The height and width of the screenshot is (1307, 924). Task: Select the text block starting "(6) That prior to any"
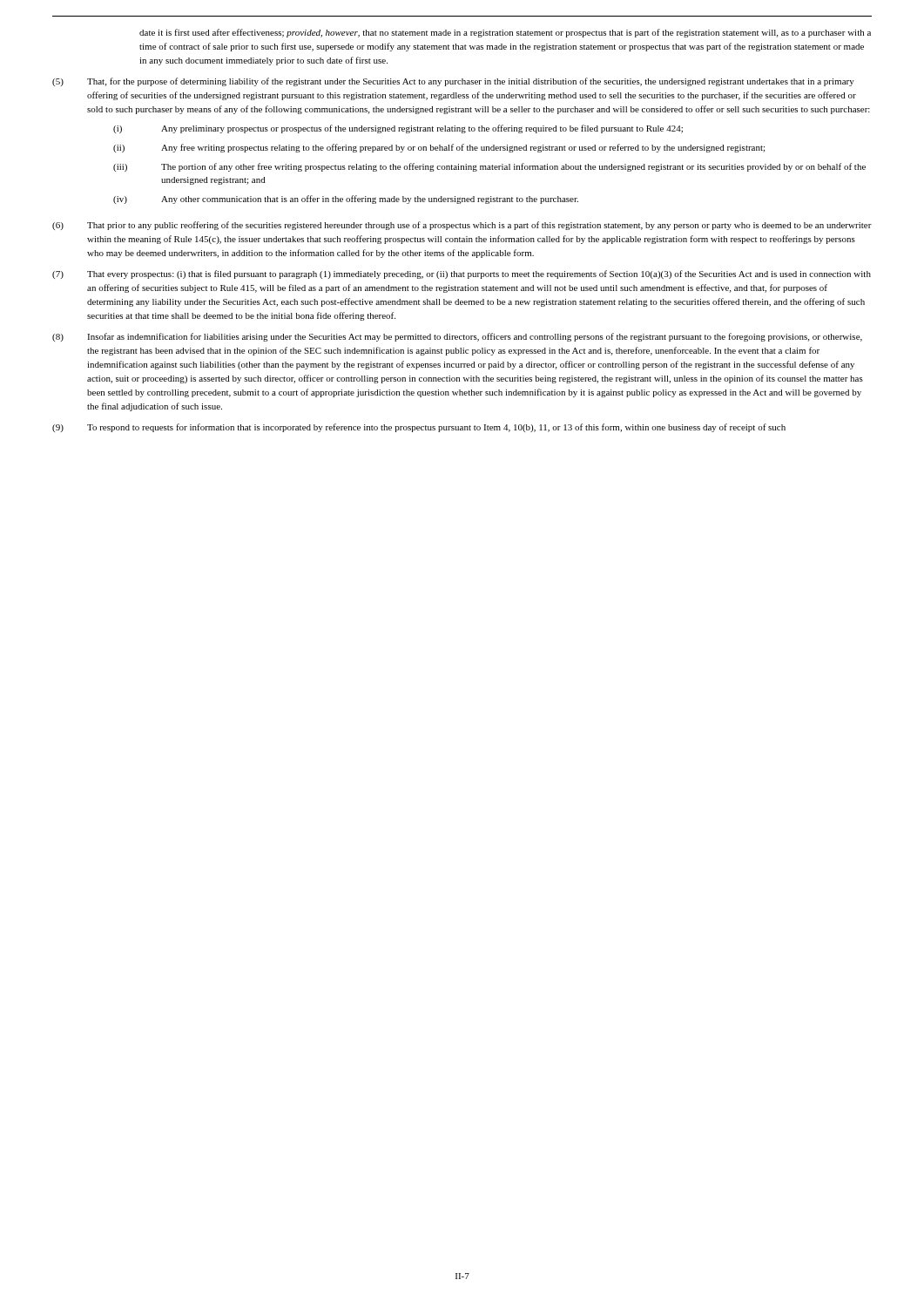coord(462,240)
